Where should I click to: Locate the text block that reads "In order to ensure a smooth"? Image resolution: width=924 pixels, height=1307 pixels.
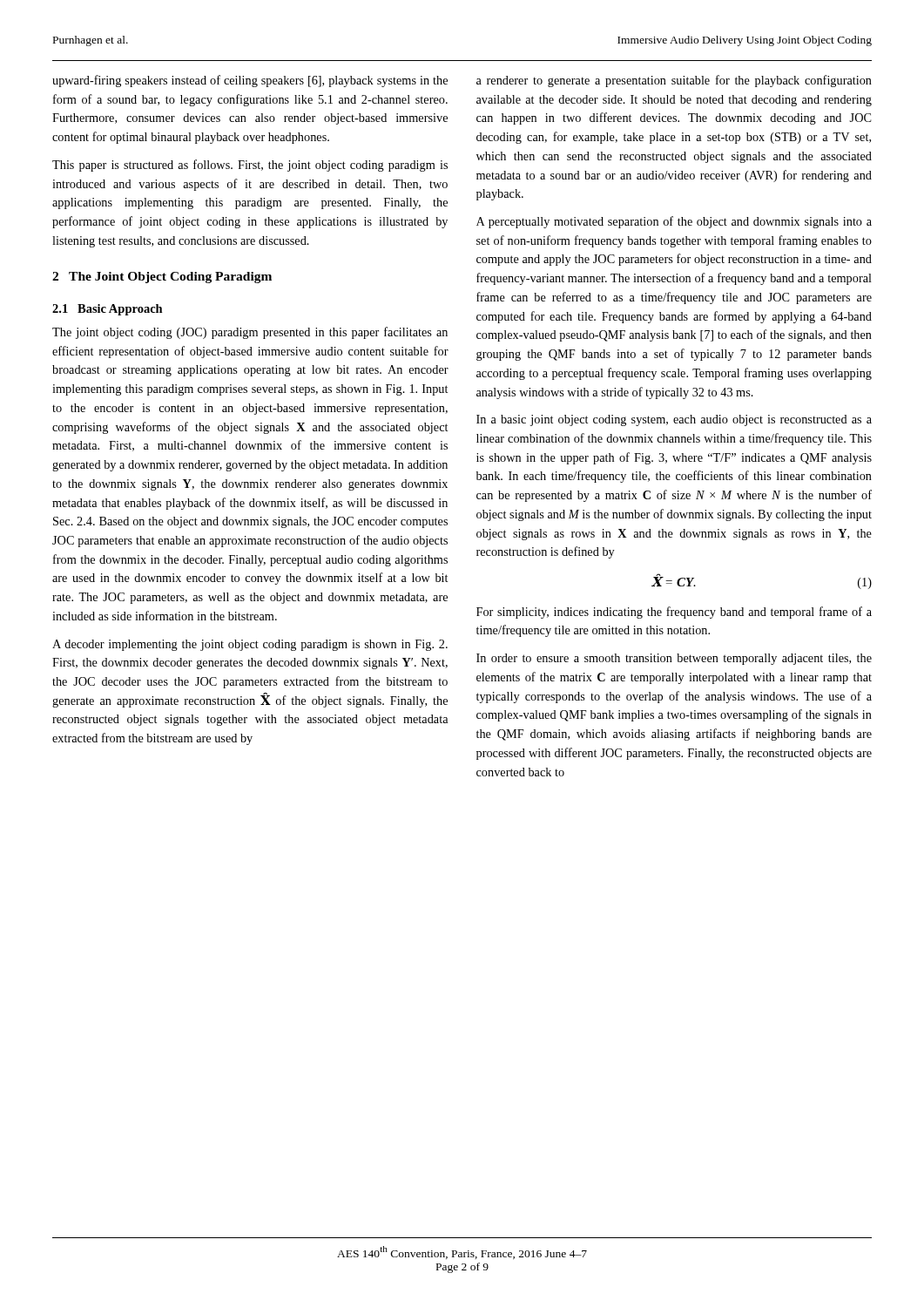pos(674,716)
